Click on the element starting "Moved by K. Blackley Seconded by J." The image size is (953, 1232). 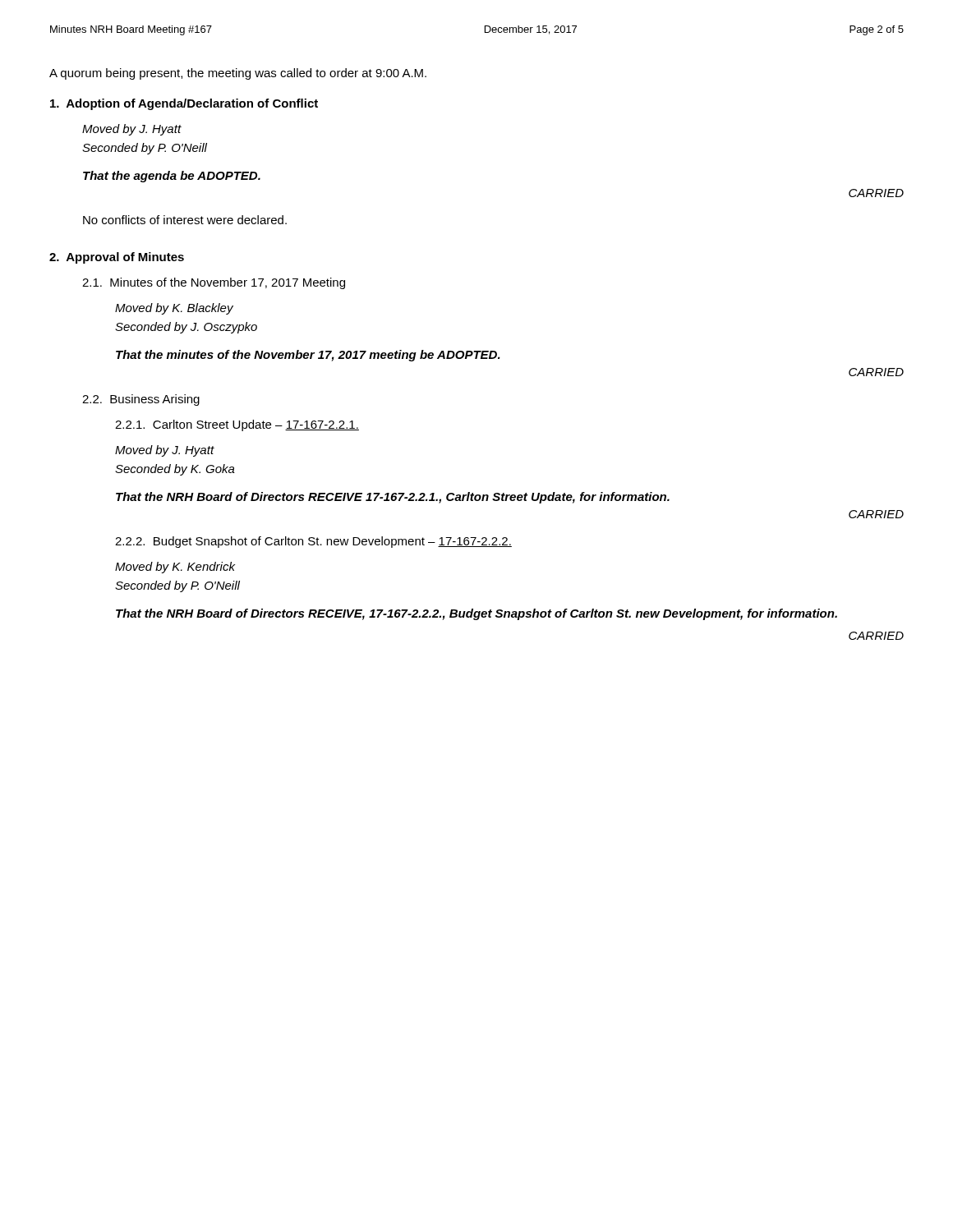point(186,317)
